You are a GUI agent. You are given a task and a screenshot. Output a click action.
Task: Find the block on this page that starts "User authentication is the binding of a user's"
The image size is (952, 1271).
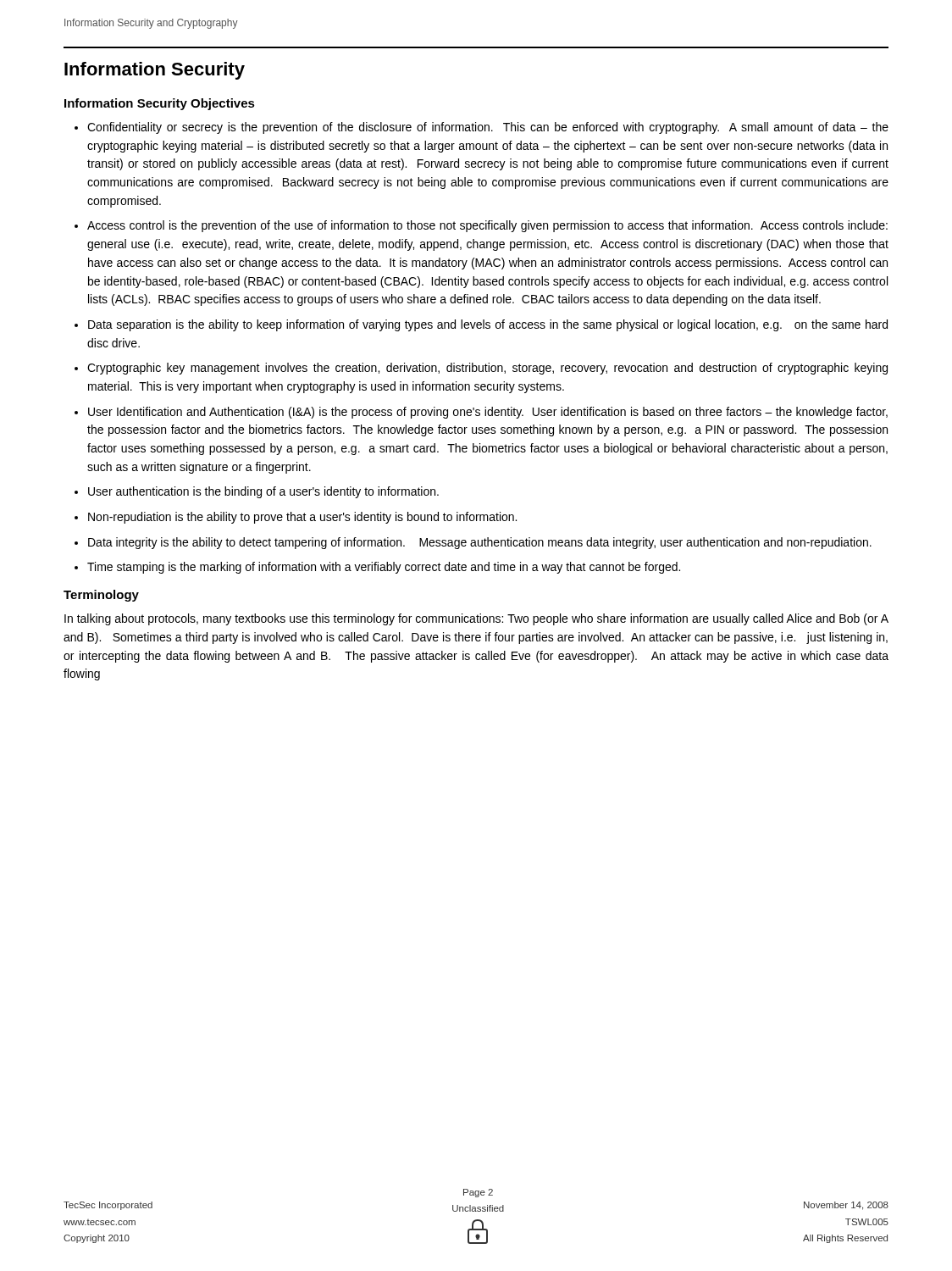263,492
